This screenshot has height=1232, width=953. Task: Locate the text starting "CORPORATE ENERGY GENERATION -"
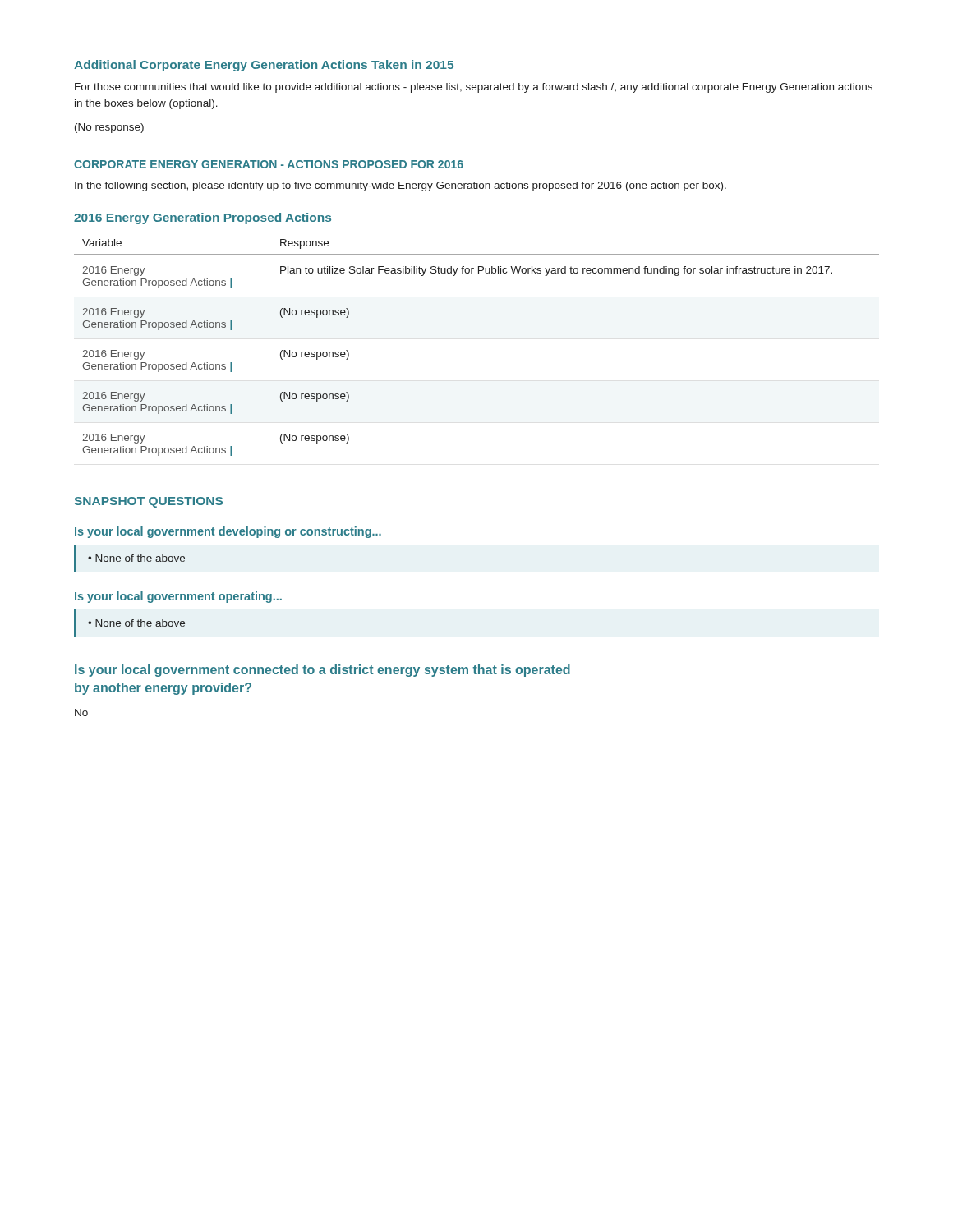pos(269,164)
